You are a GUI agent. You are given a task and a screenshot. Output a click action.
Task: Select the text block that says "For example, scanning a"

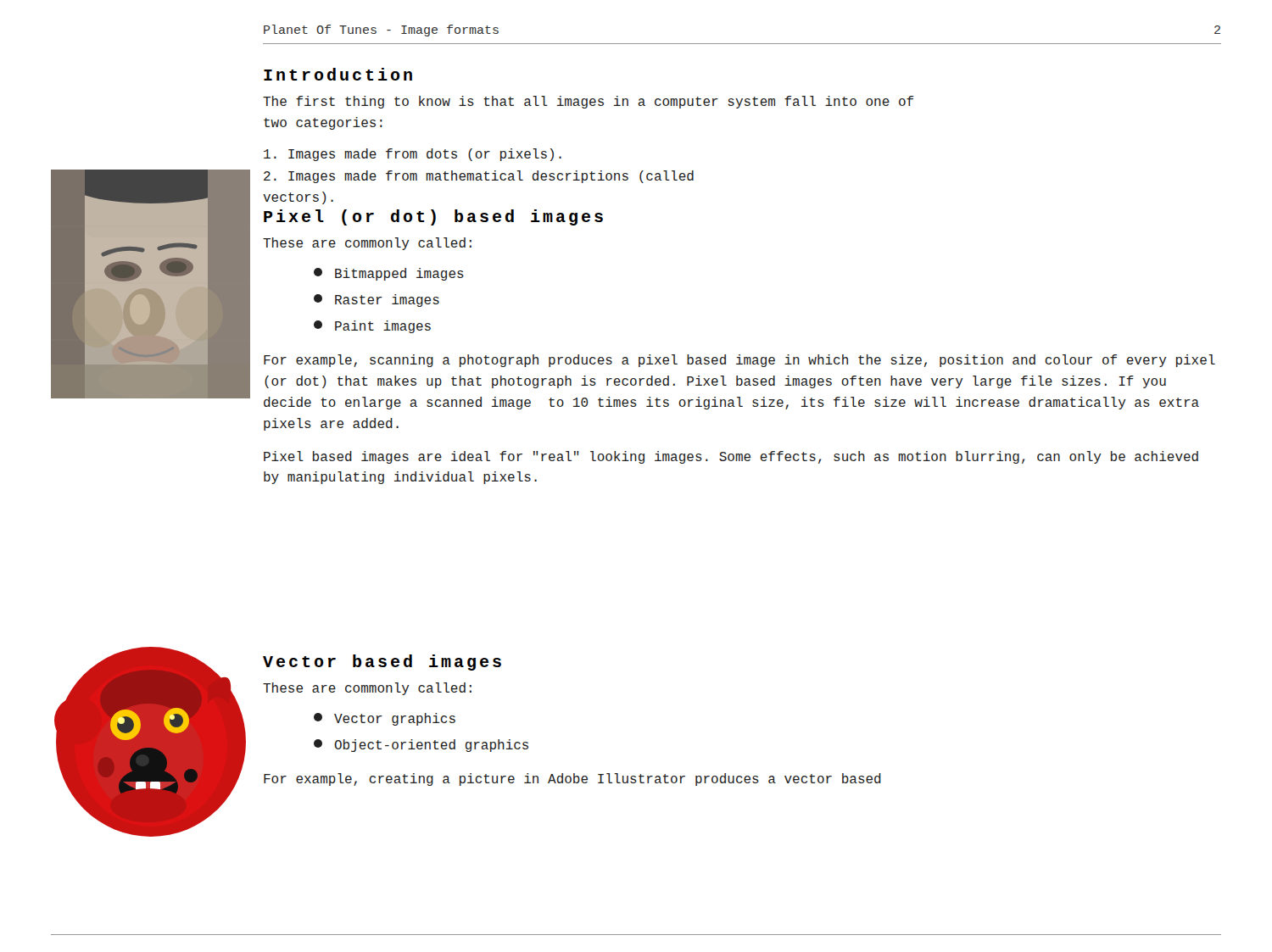pos(739,393)
